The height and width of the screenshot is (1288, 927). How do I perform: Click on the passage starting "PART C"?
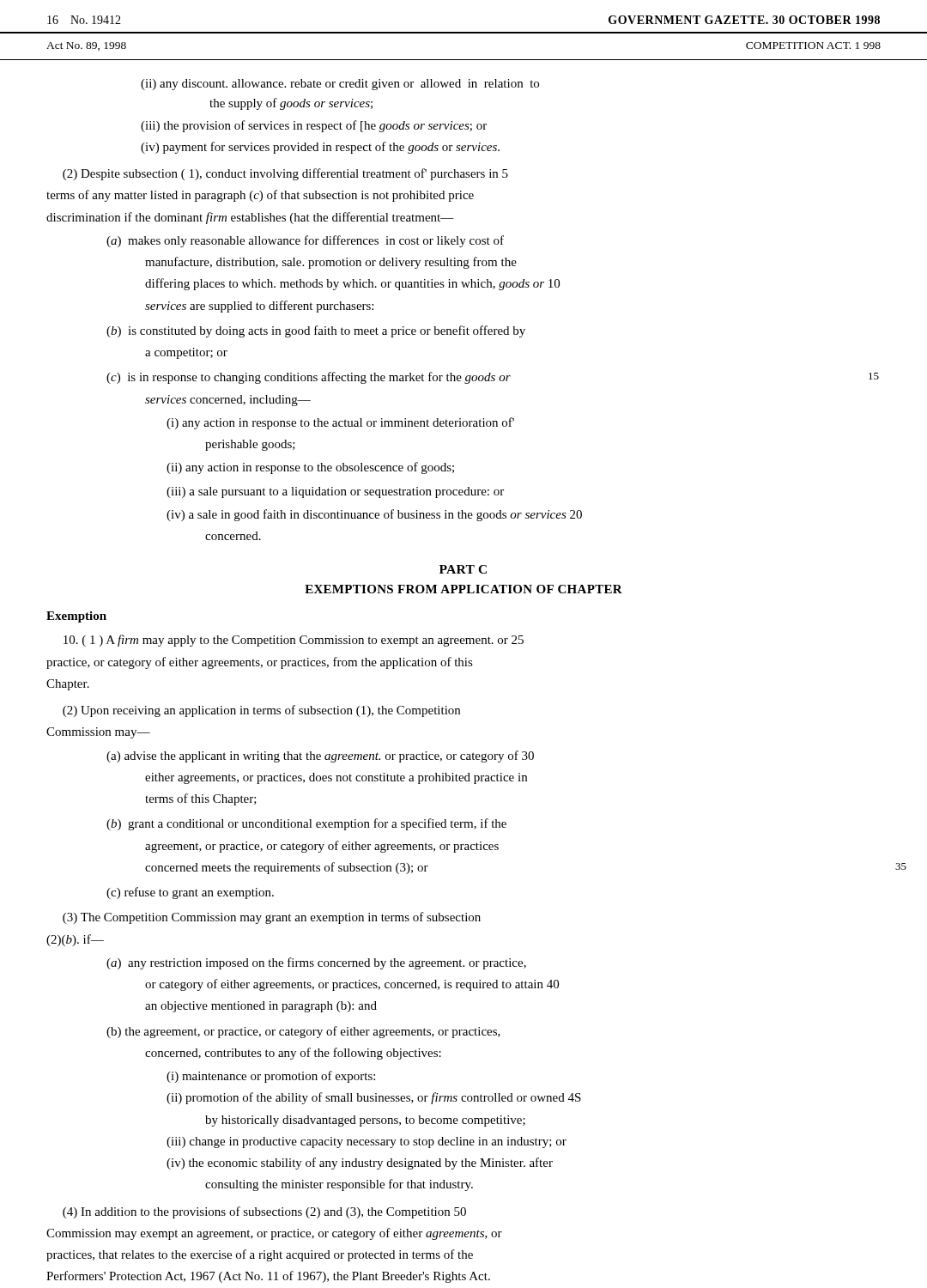pos(464,569)
